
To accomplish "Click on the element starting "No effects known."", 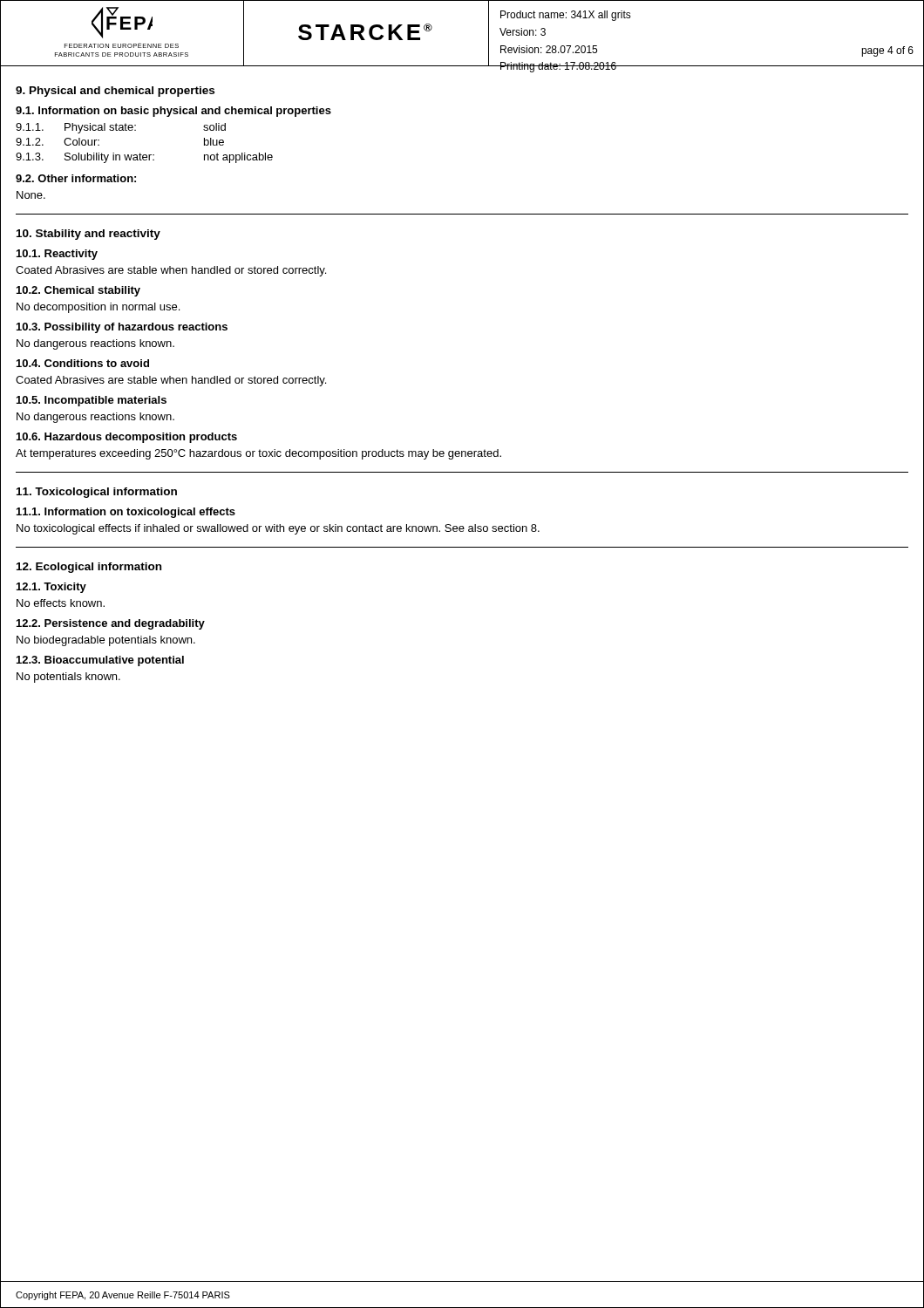I will [x=61, y=603].
